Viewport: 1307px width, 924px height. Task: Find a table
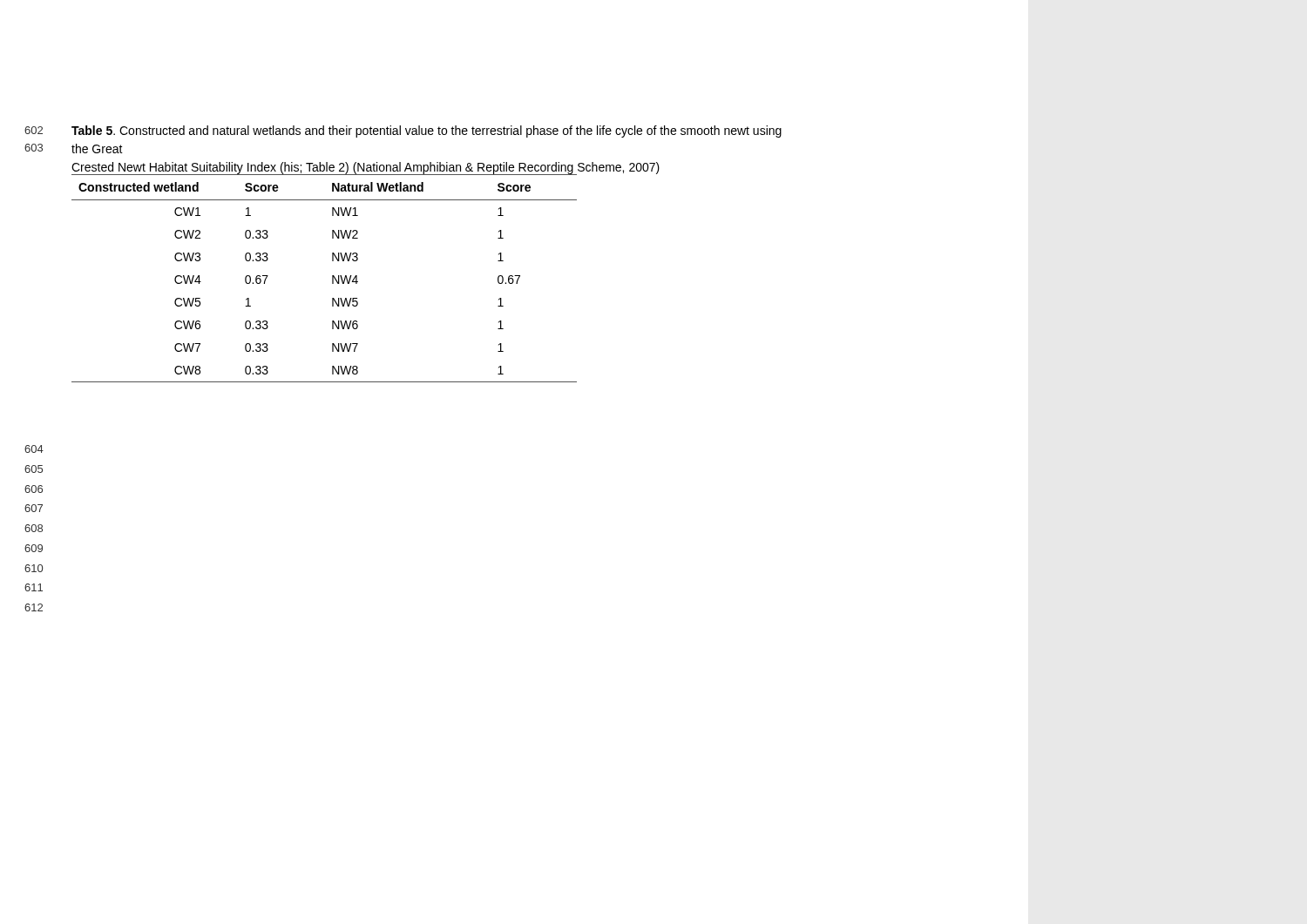(324, 278)
